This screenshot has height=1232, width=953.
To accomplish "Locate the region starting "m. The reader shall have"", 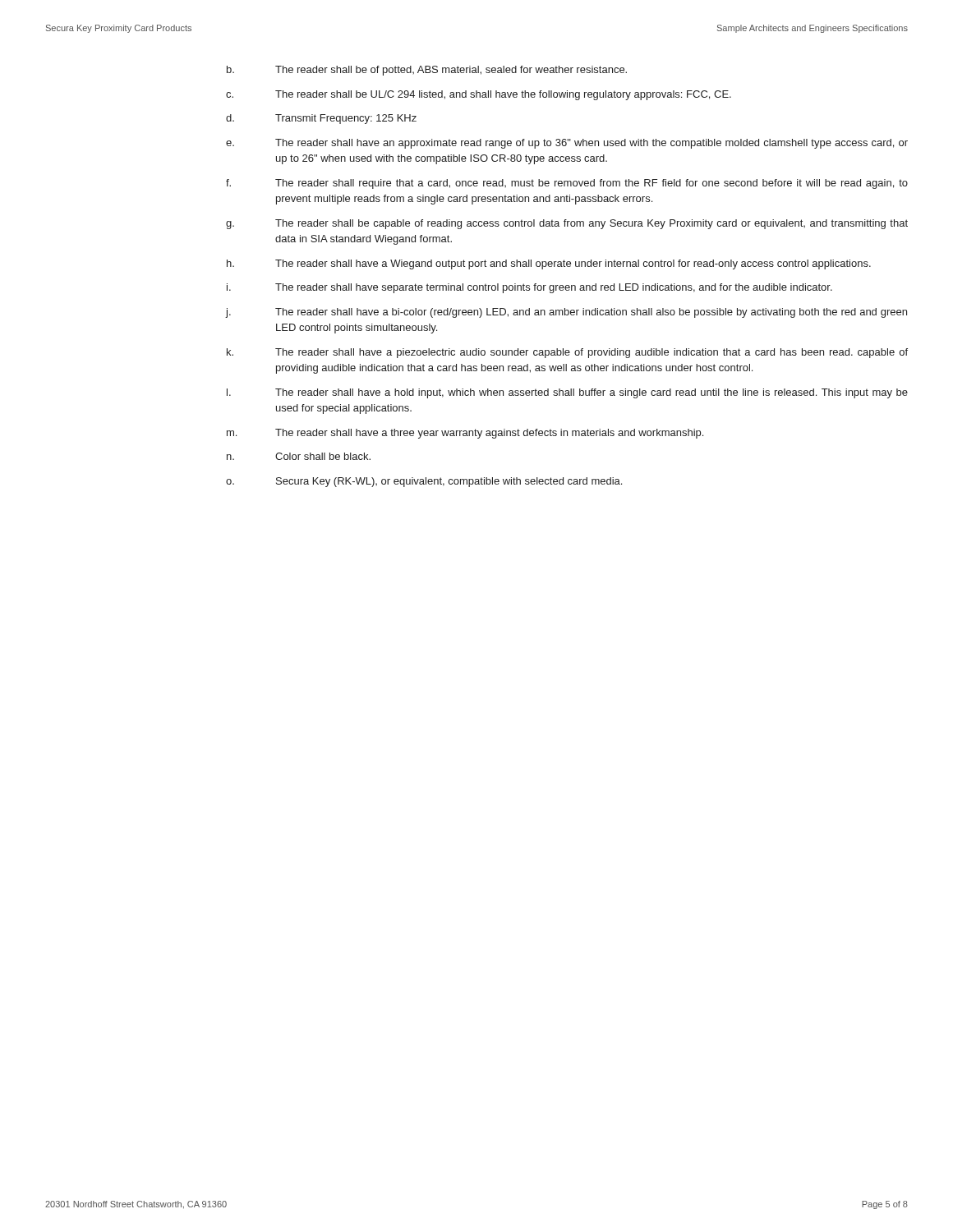I will (465, 432).
